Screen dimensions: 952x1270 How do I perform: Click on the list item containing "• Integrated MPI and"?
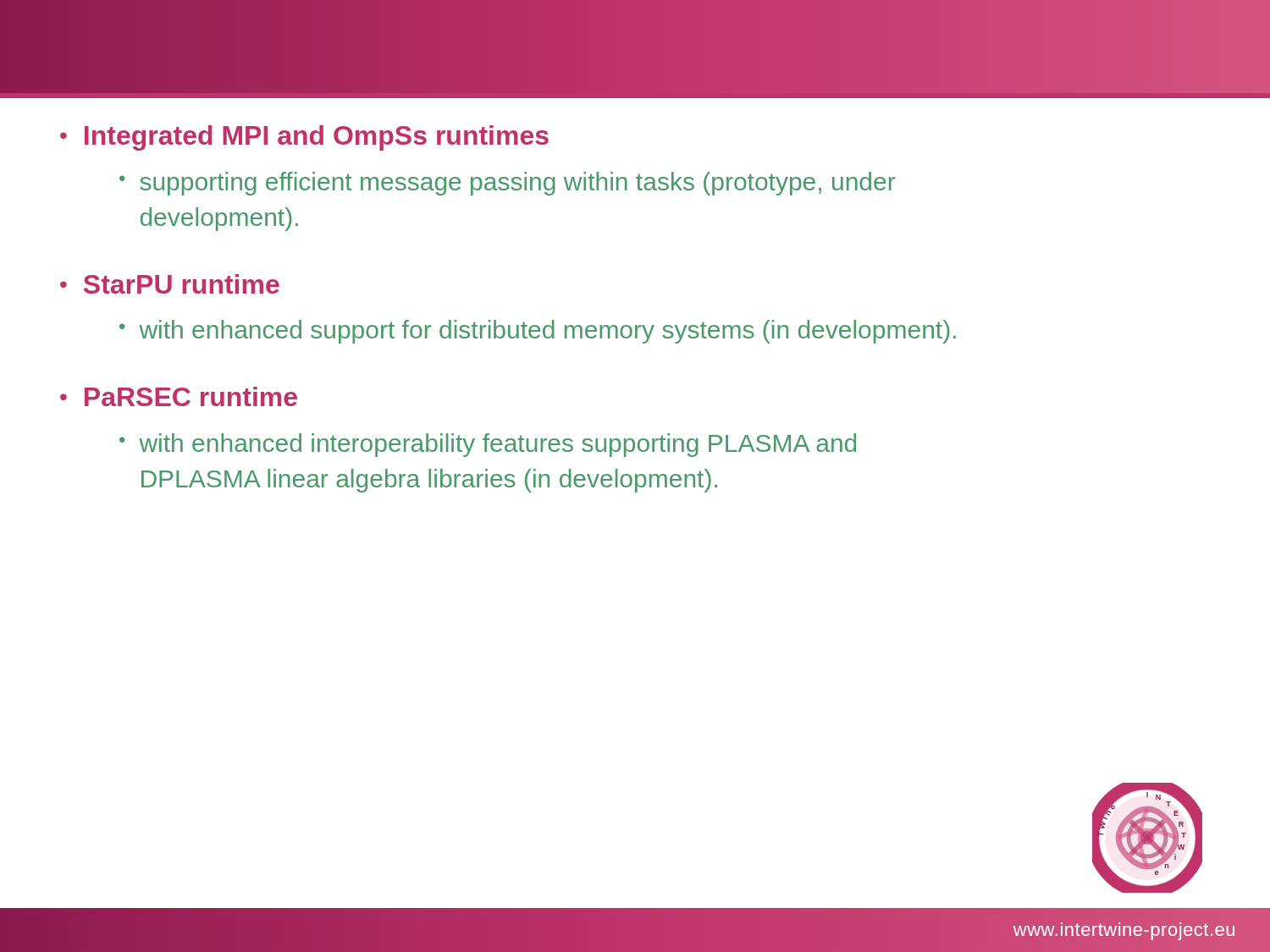pos(304,136)
